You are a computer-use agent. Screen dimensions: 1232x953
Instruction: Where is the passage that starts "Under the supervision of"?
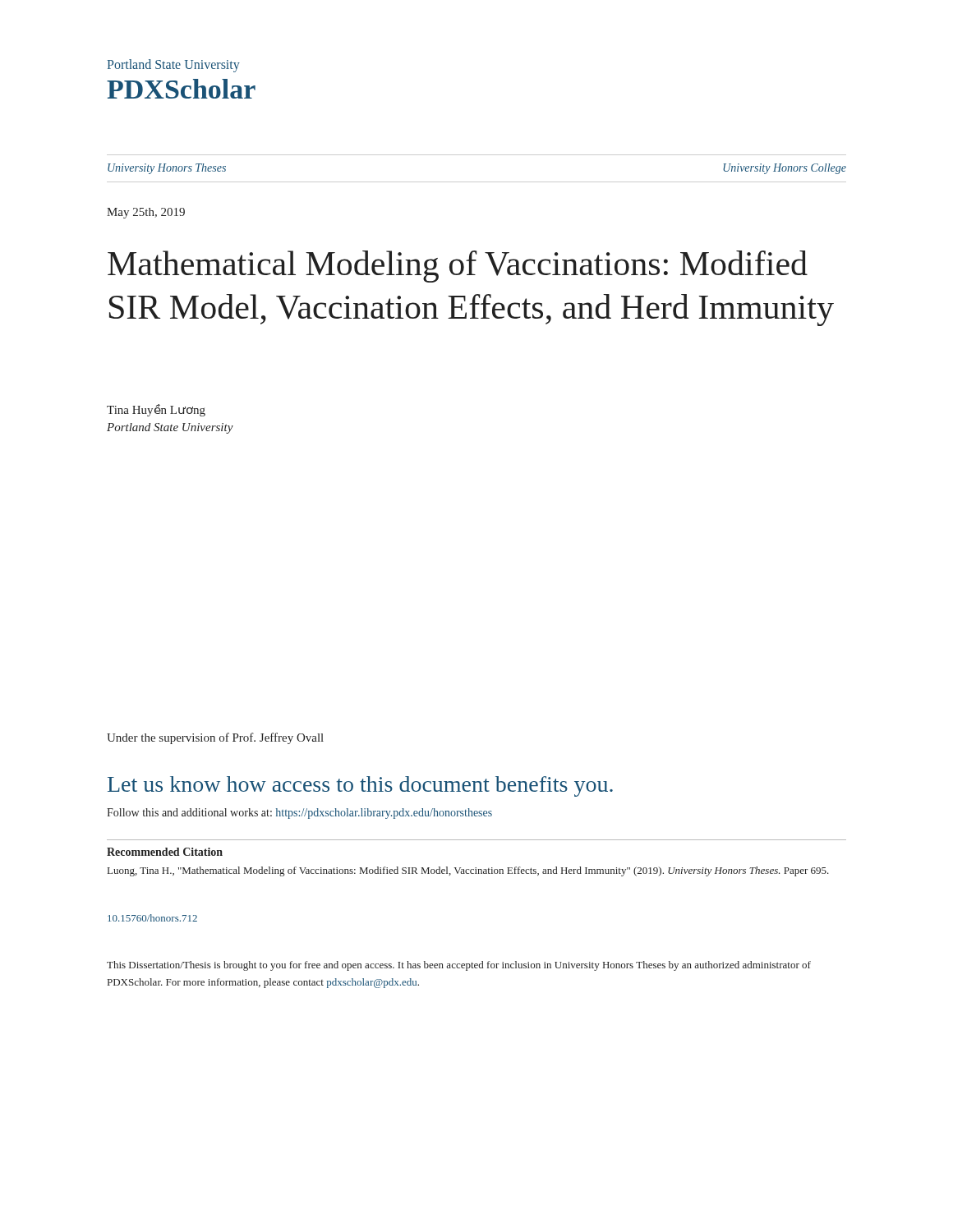215,738
